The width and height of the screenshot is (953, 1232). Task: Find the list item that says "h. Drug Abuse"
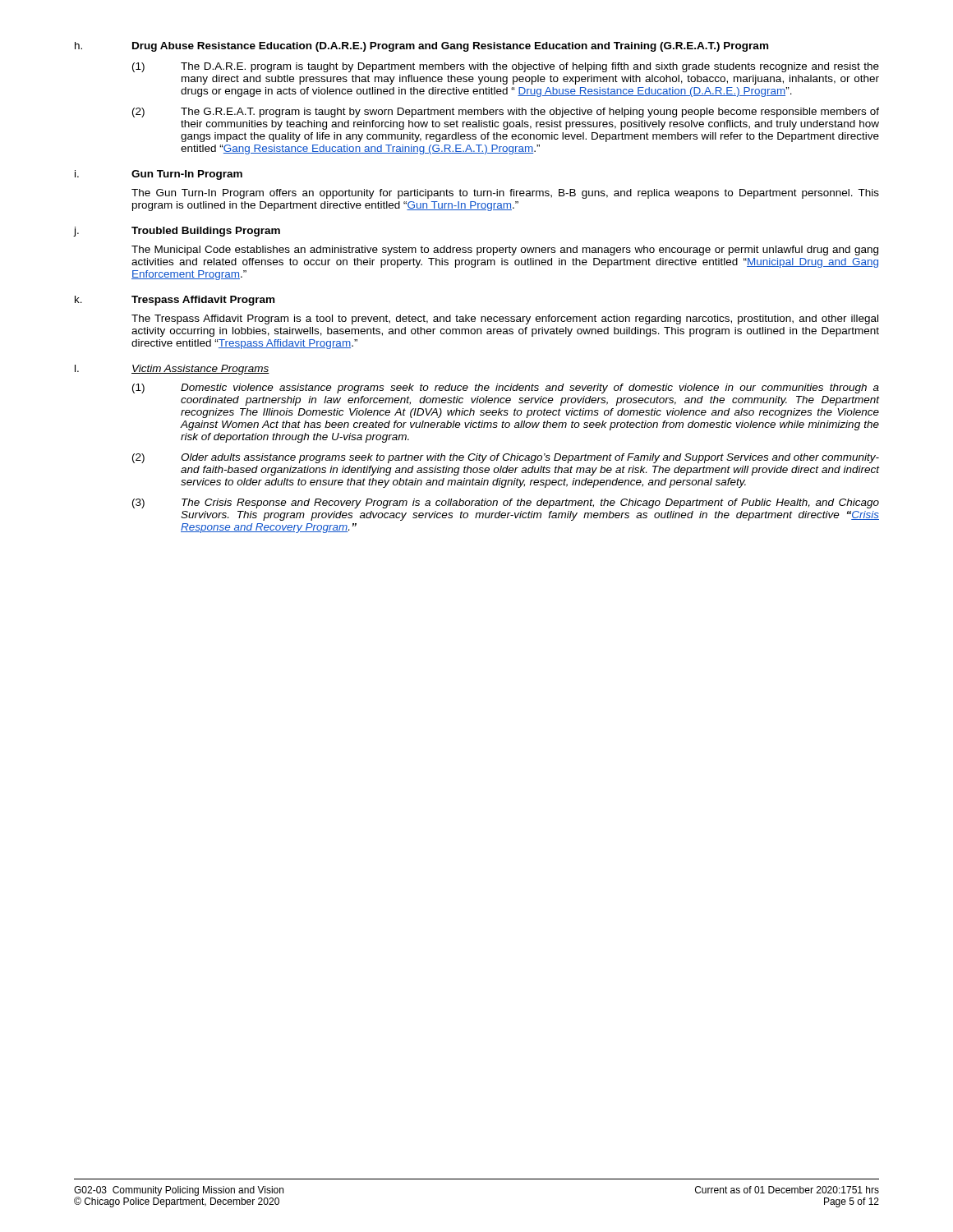click(x=476, y=46)
